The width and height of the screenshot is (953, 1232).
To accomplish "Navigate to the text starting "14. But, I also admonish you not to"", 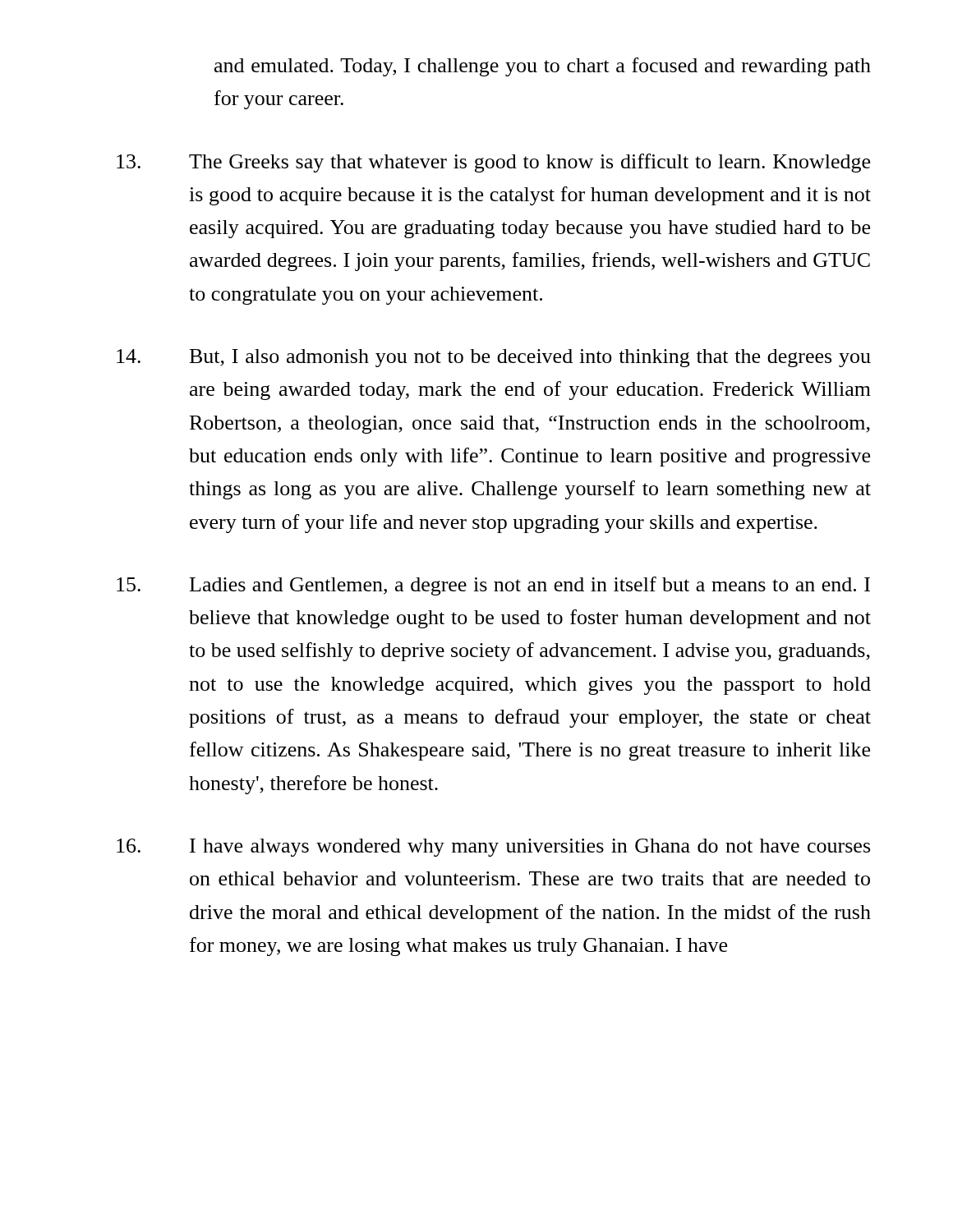I will 493,439.
